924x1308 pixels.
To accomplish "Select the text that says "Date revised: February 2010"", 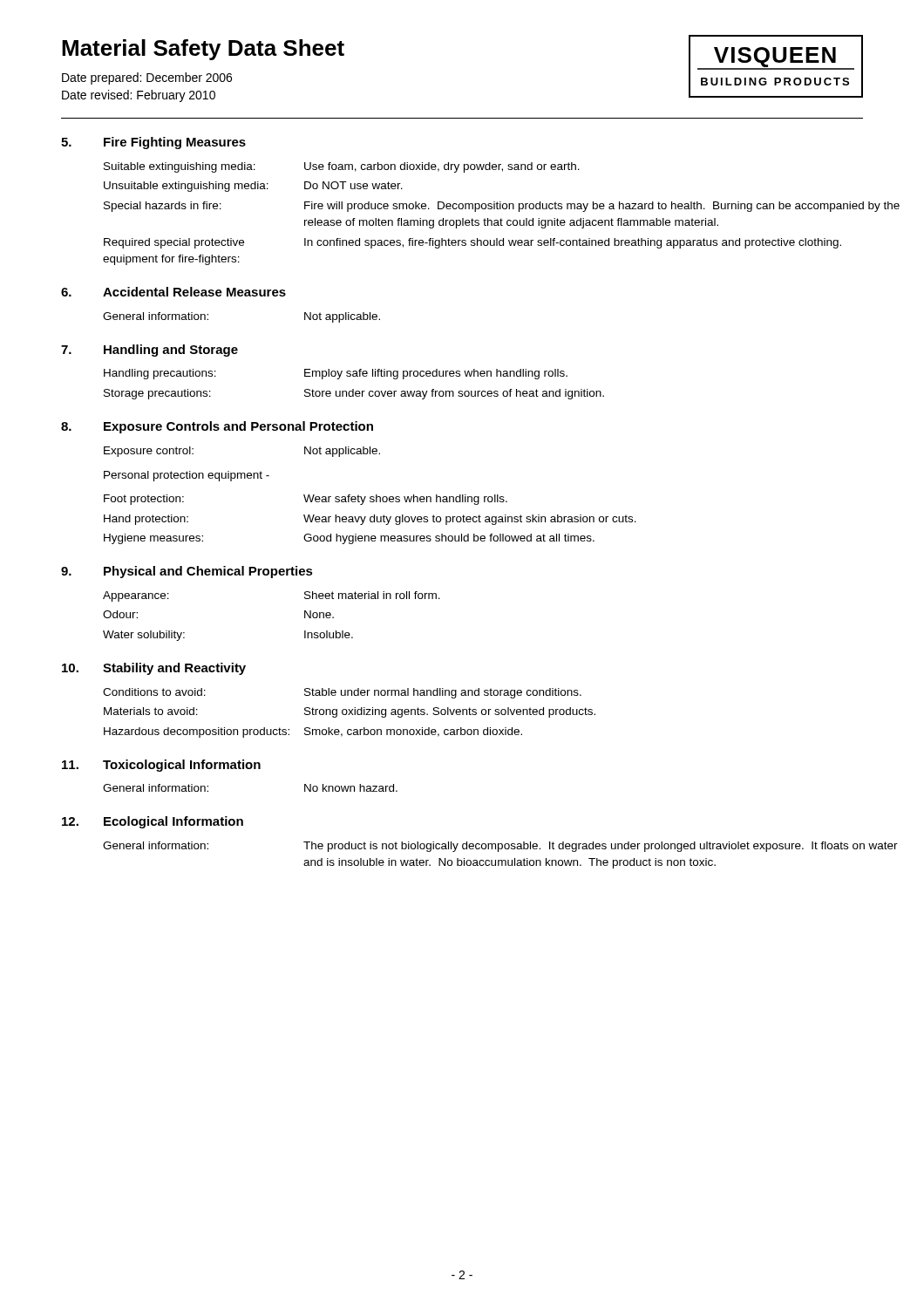I will 138,95.
